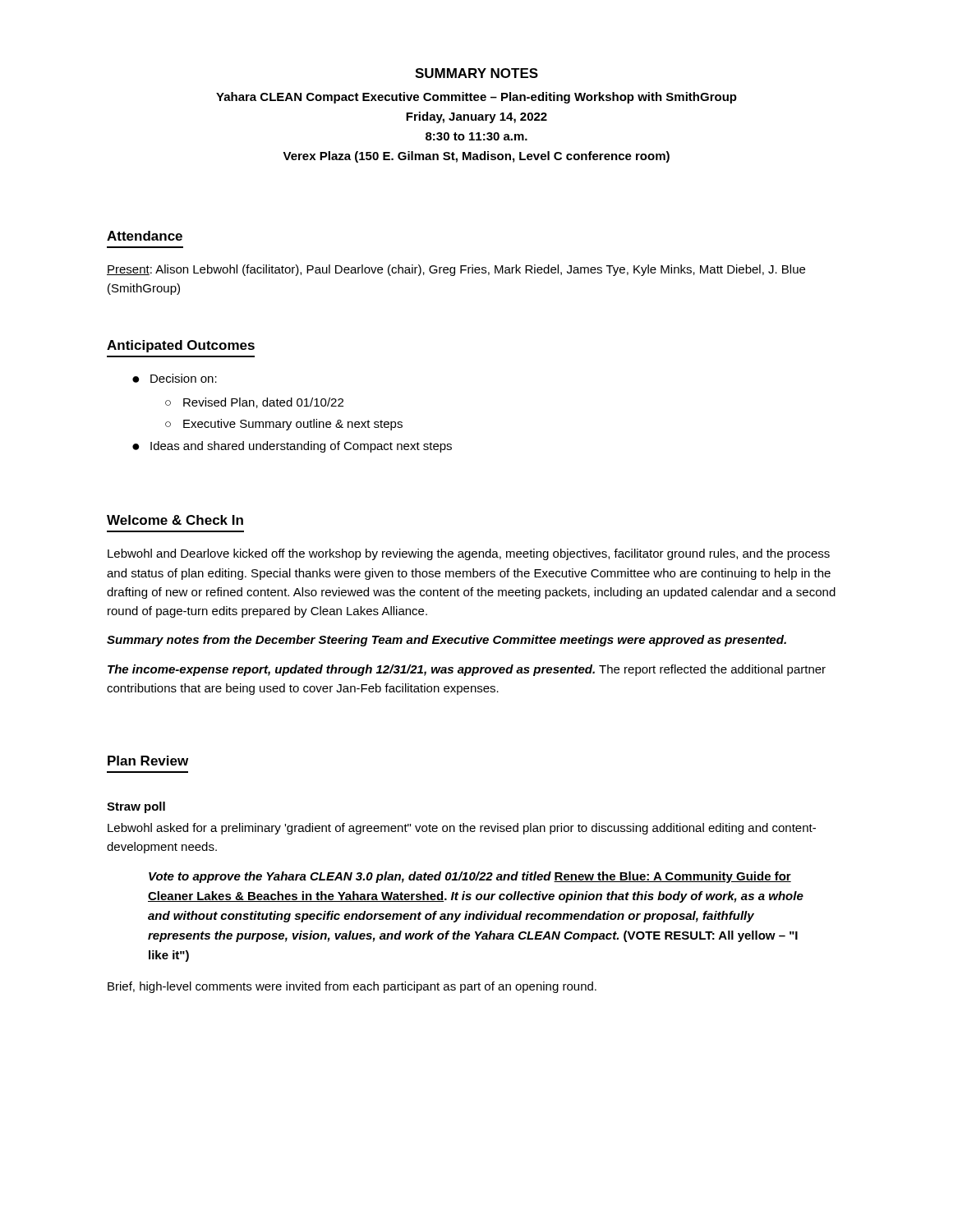953x1232 pixels.
Task: Locate the text block that says "Lebwohl asked for a preliminary 'gradient of"
Action: point(462,837)
